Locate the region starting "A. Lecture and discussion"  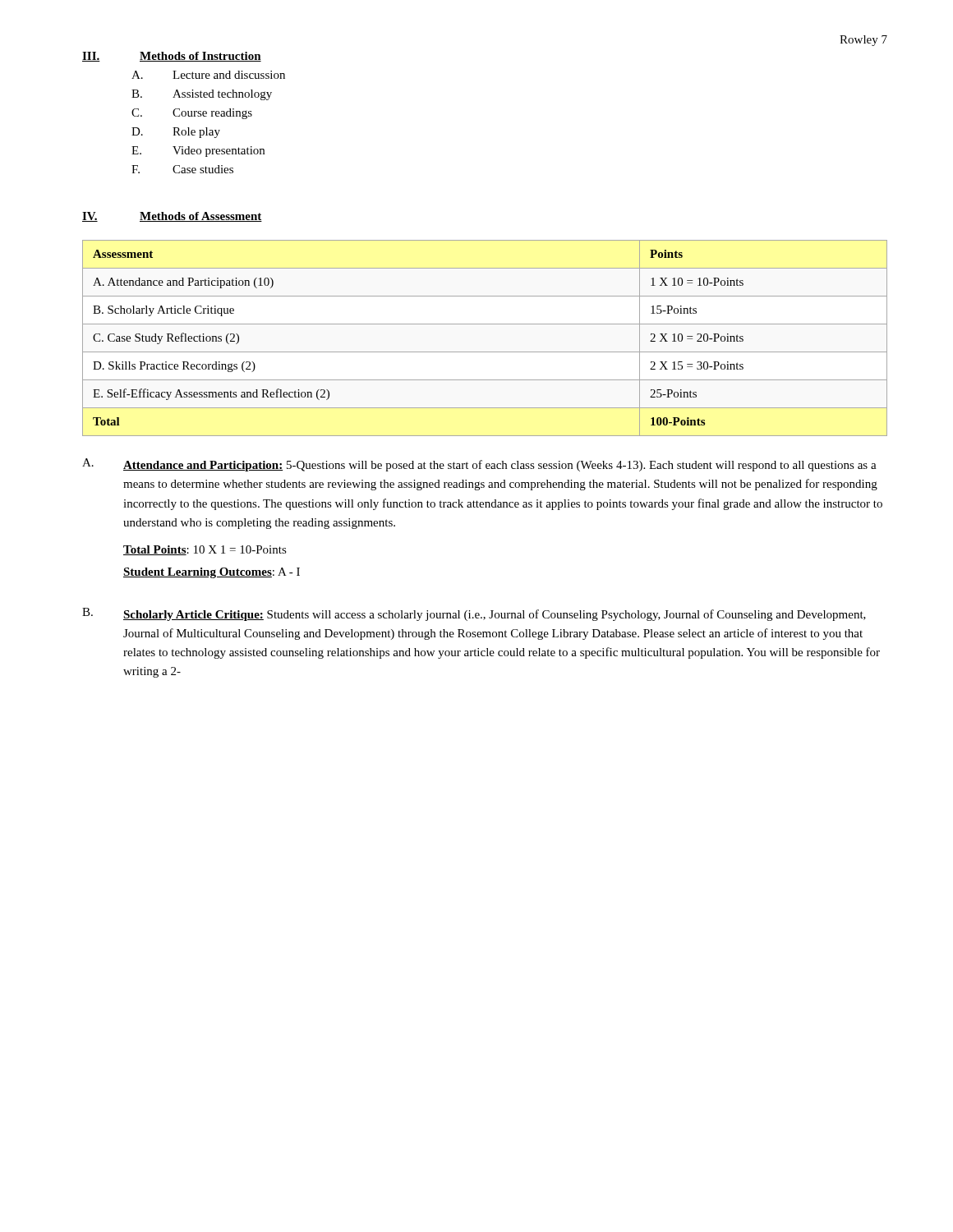[208, 75]
